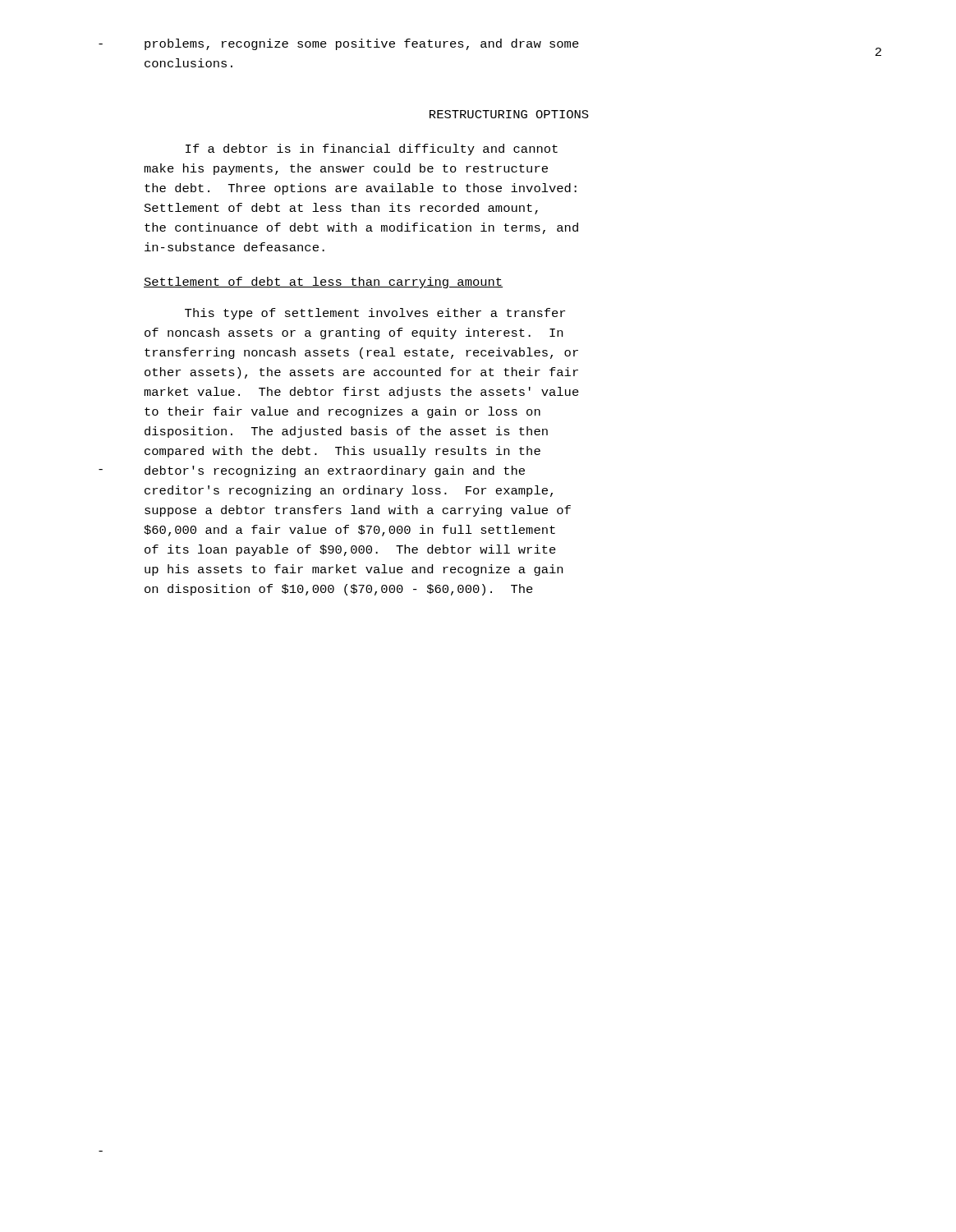Screen dimensions: 1232x956
Task: Click on the passage starting "This type of settlement involves"
Action: click(509, 452)
